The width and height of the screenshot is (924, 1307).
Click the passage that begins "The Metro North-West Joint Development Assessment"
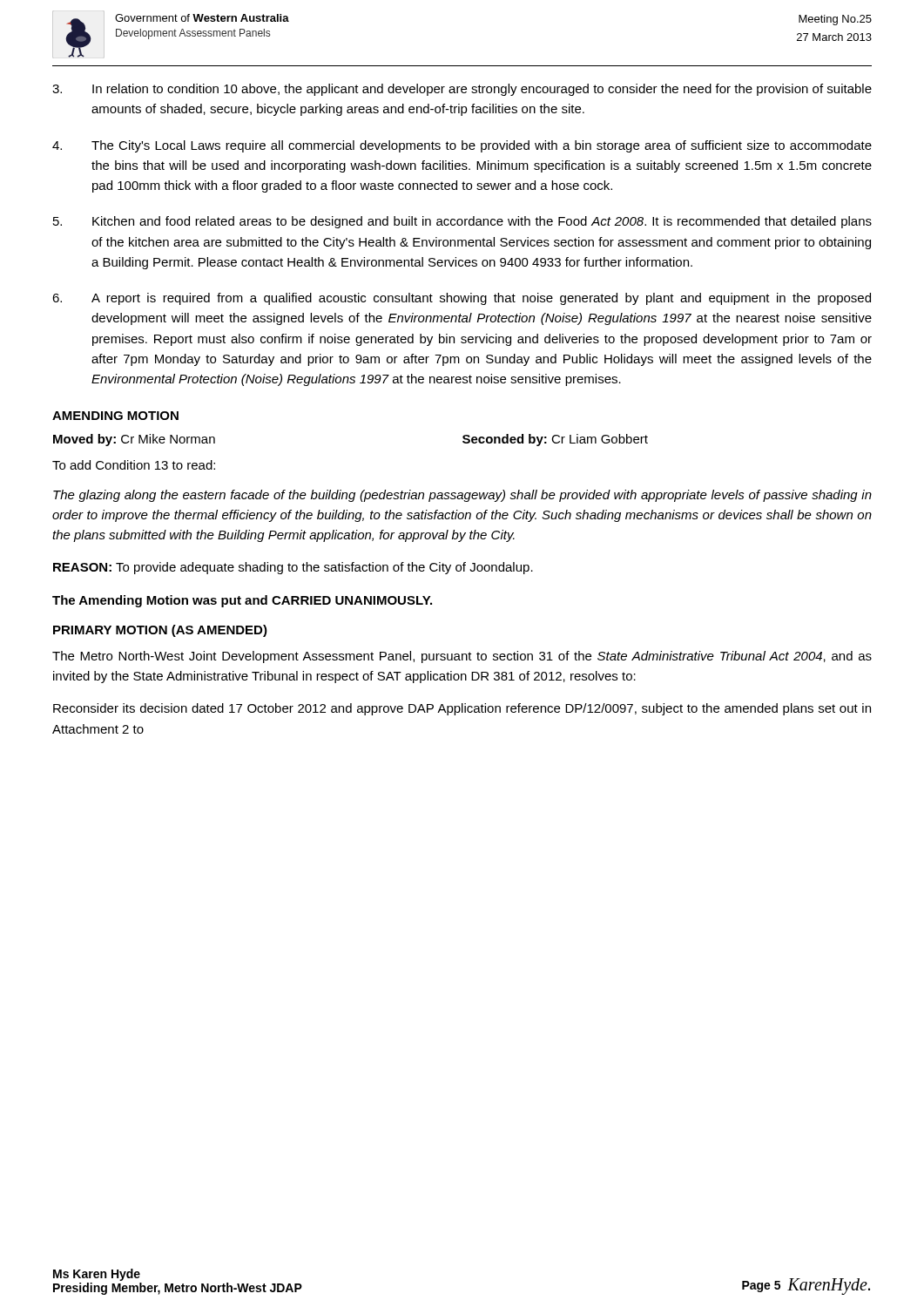(x=462, y=666)
